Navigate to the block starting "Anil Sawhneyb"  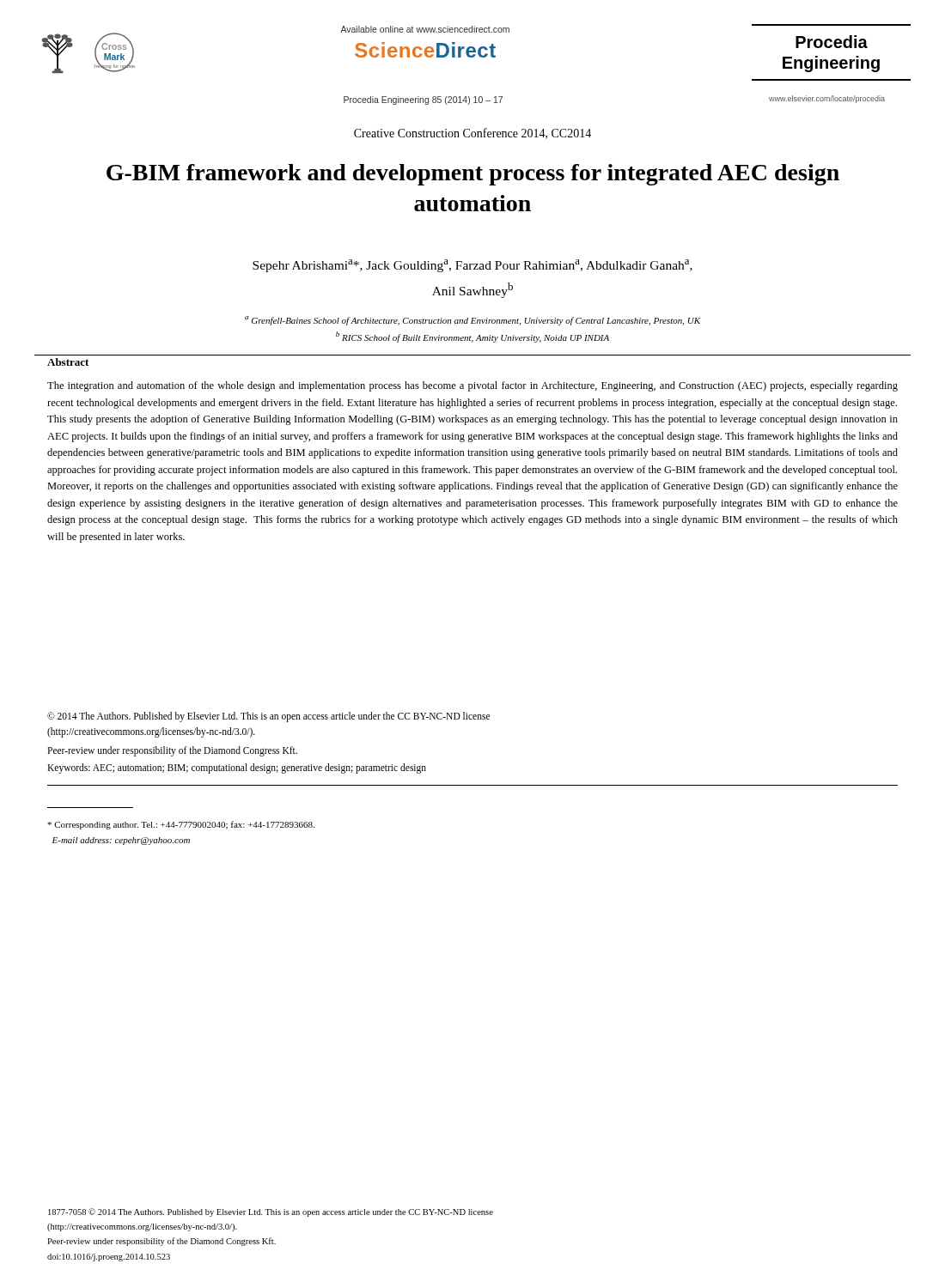point(472,289)
